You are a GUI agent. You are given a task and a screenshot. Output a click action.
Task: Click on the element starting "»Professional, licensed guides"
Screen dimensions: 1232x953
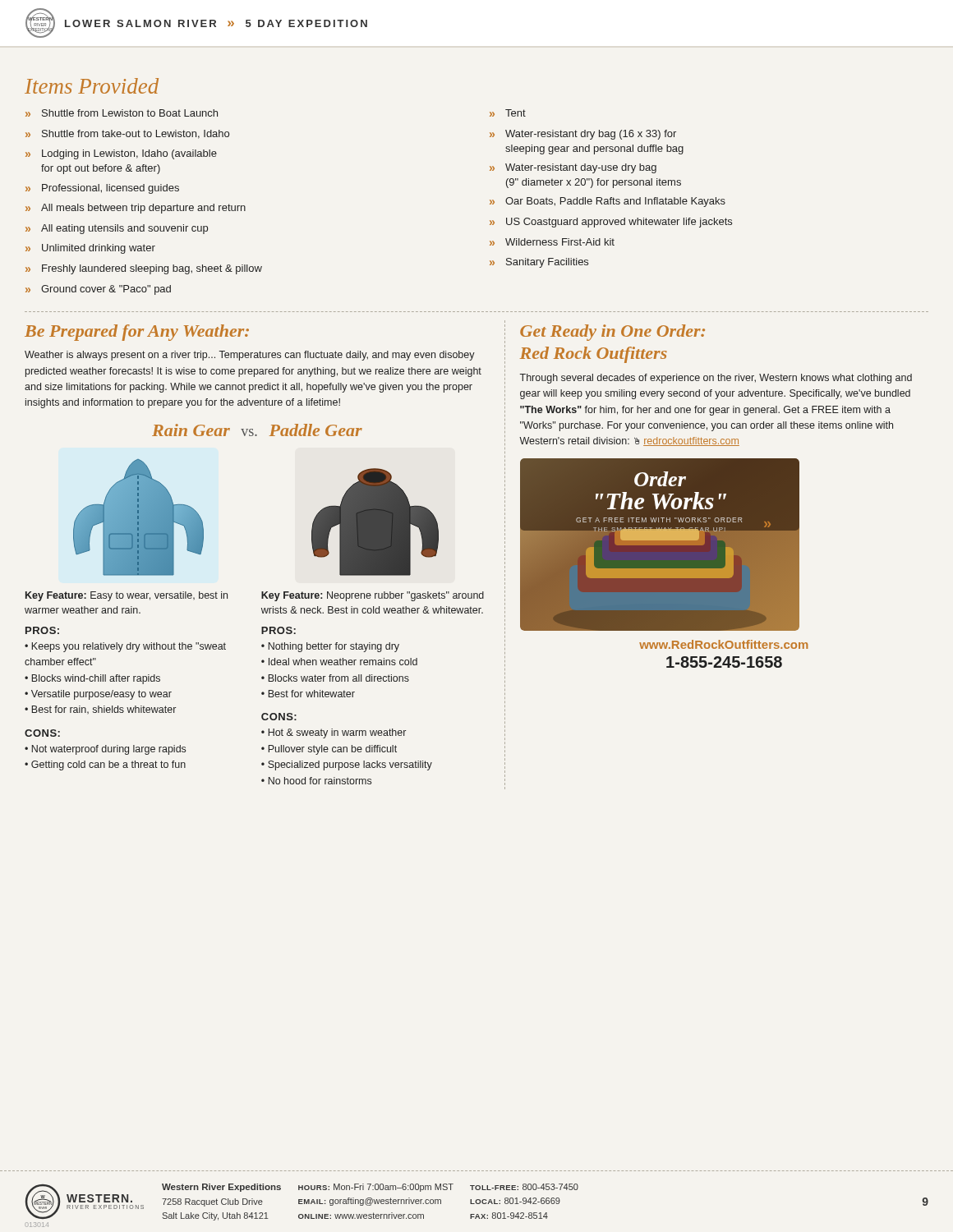tap(102, 188)
